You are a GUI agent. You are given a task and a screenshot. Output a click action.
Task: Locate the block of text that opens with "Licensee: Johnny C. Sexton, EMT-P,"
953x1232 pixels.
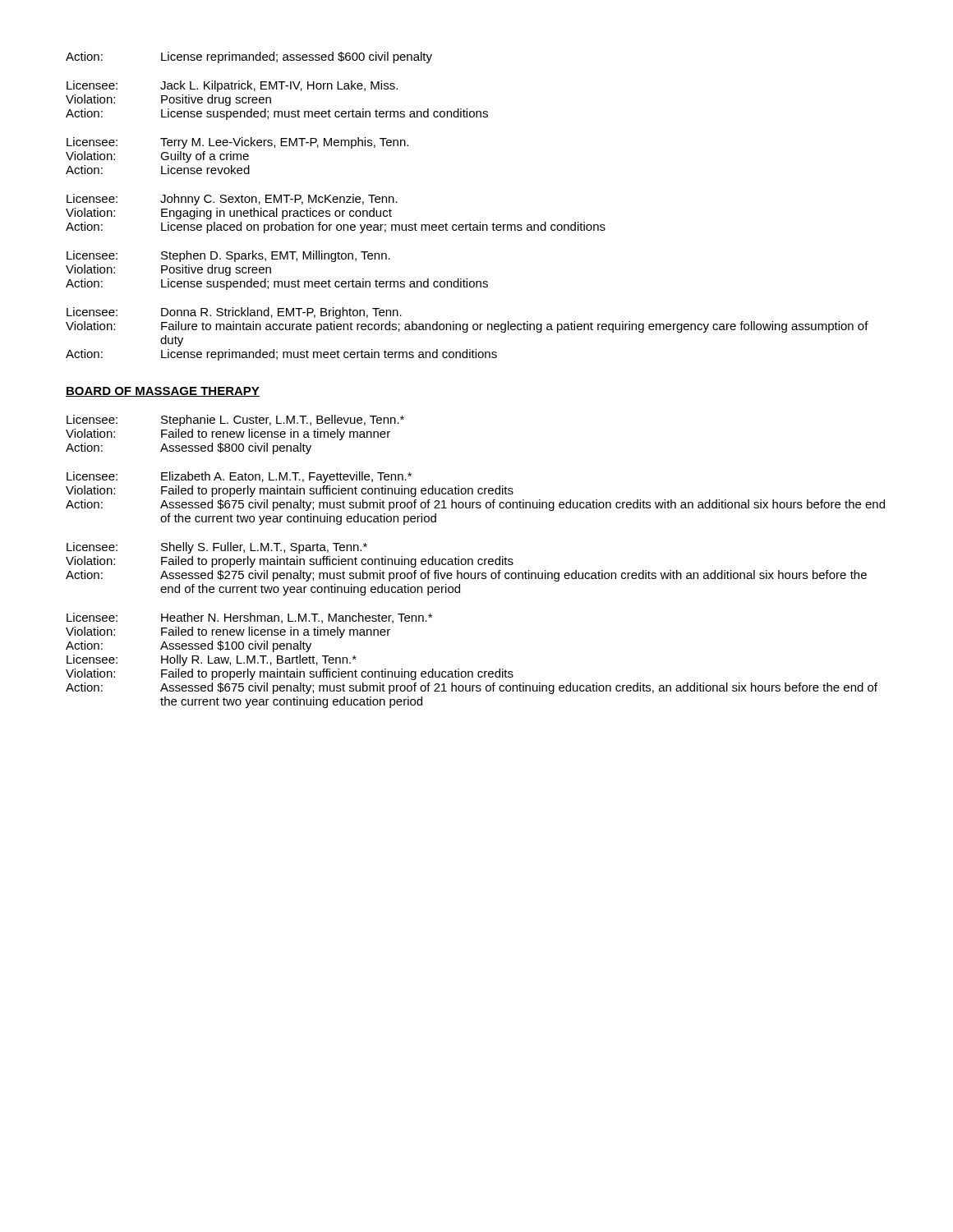[476, 212]
